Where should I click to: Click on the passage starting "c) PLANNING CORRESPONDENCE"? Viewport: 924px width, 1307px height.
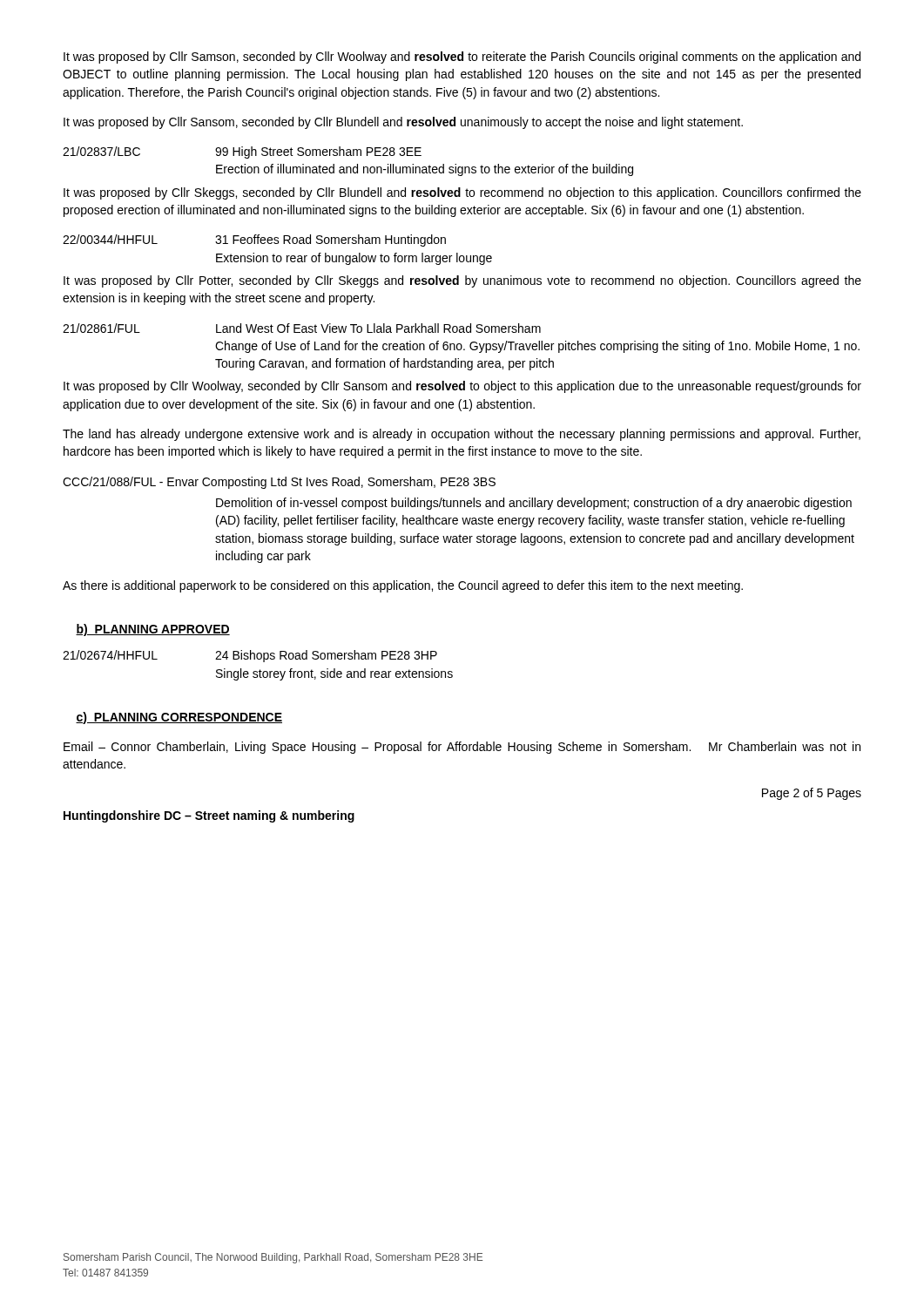[172, 717]
